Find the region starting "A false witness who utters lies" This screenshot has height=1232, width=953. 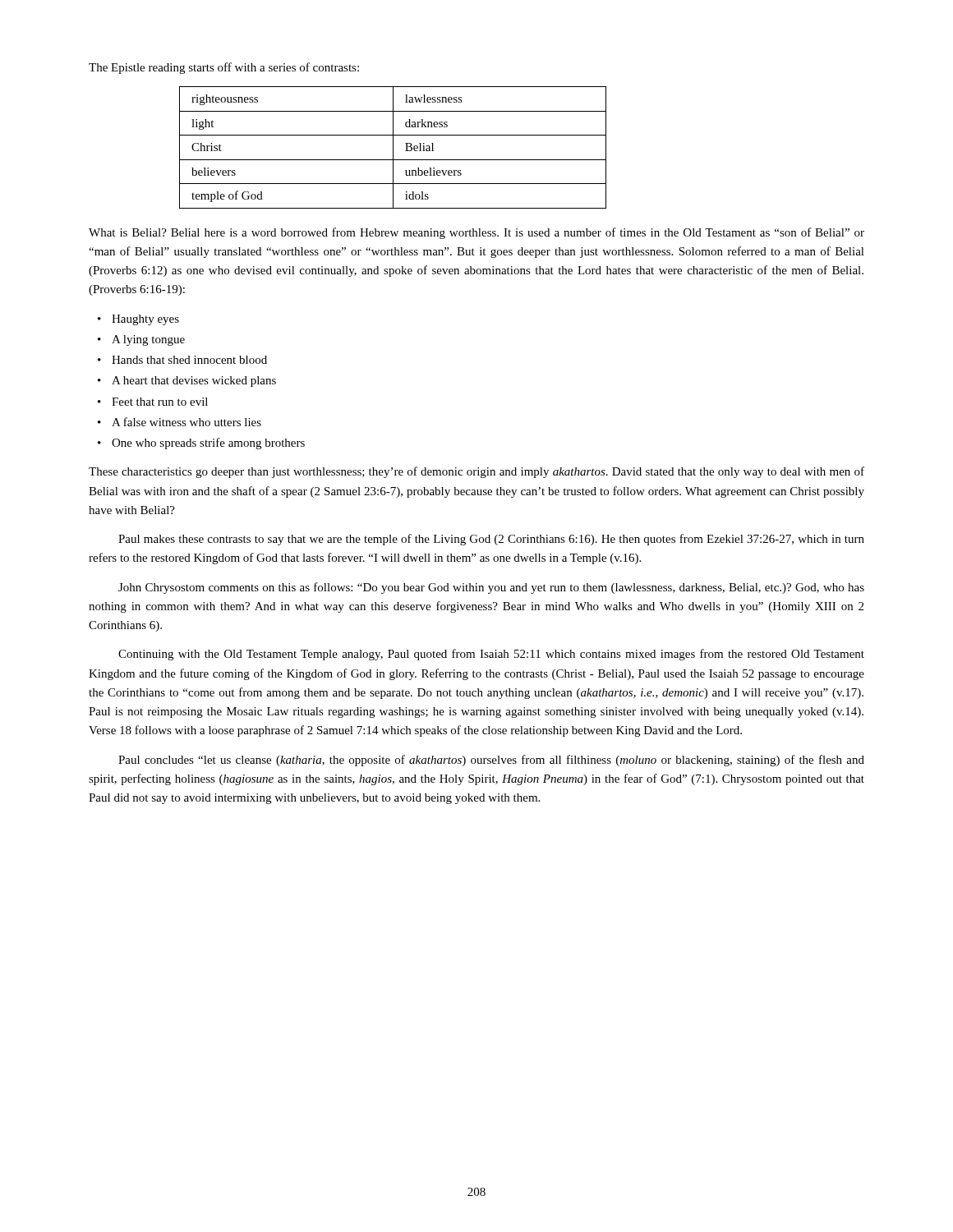[x=187, y=422]
